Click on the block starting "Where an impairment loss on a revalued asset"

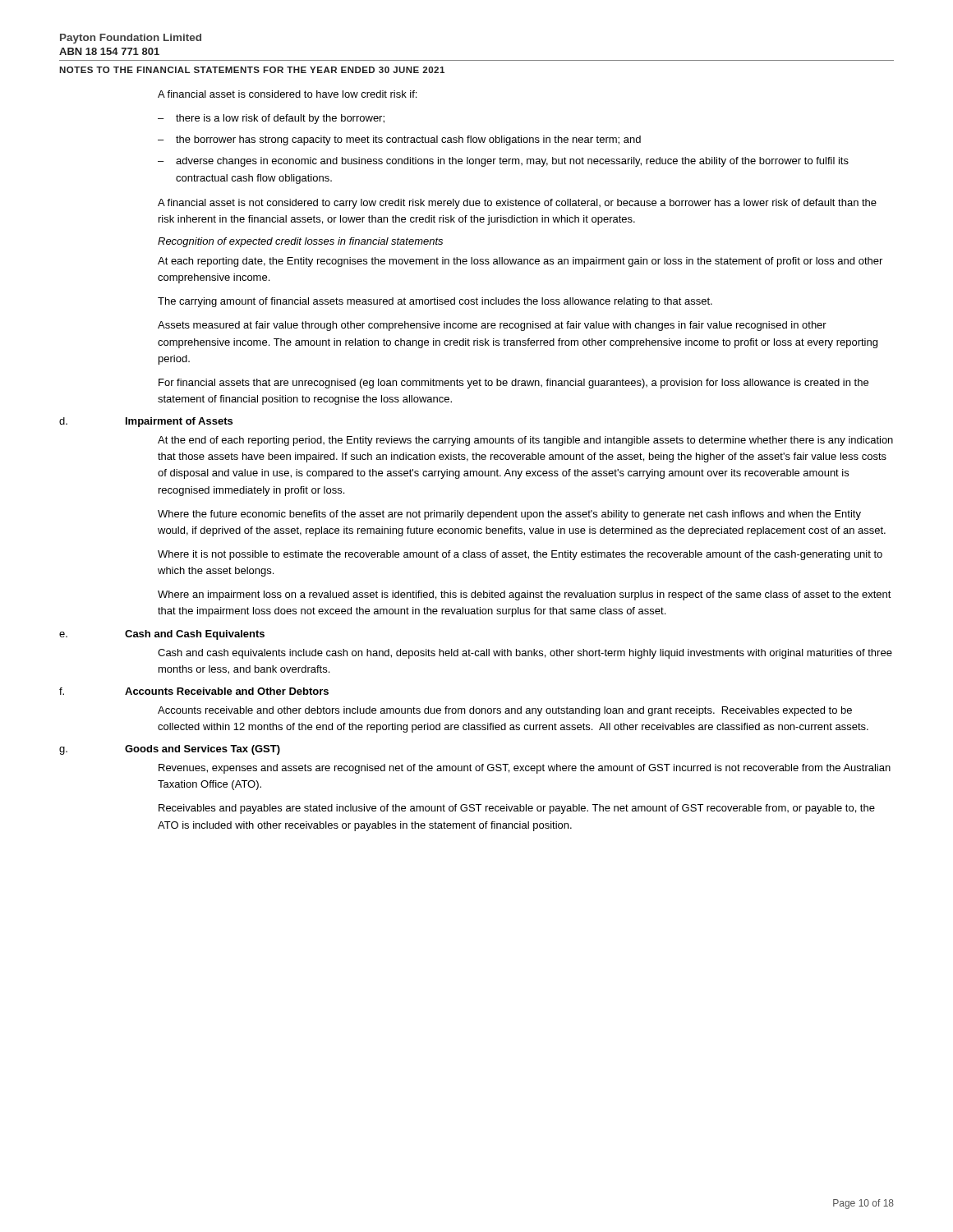point(524,603)
